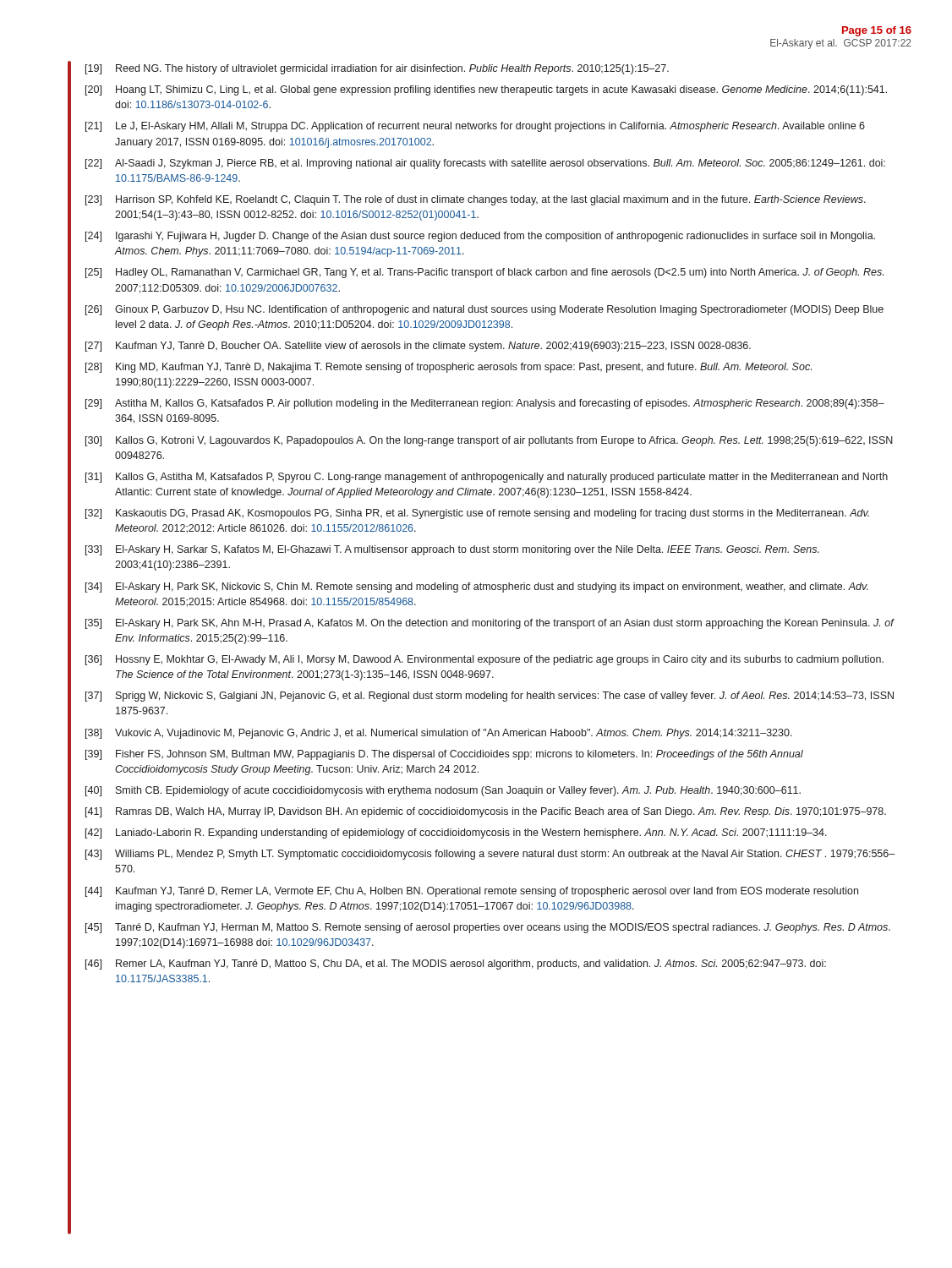Image resolution: width=952 pixels, height=1268 pixels.
Task: Find the block on this page that starts "[29] Astitha M, Kallos G, Katsafados P. Air"
Action: pyautogui.click(x=491, y=411)
